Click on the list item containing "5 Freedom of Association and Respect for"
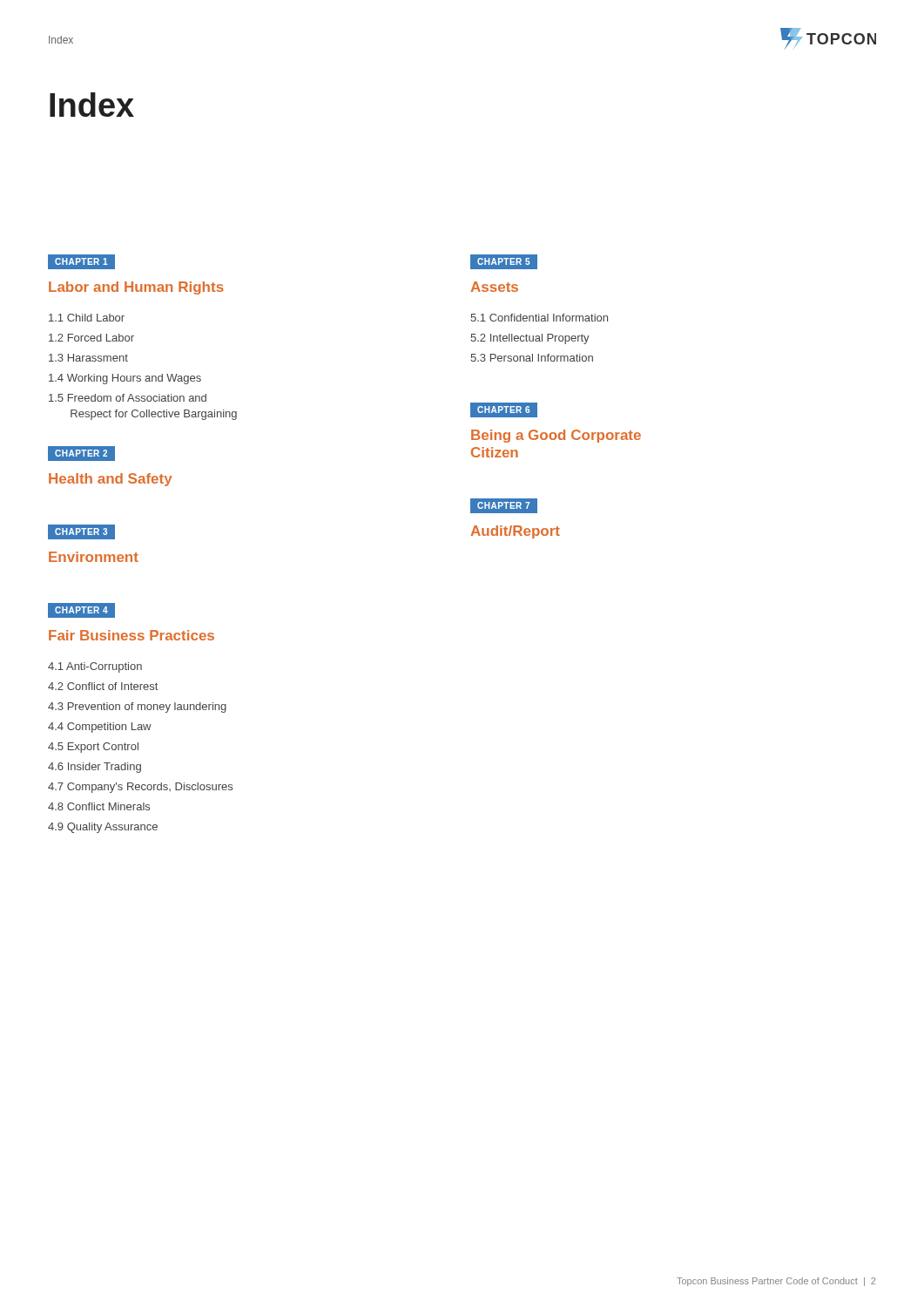 click(143, 406)
